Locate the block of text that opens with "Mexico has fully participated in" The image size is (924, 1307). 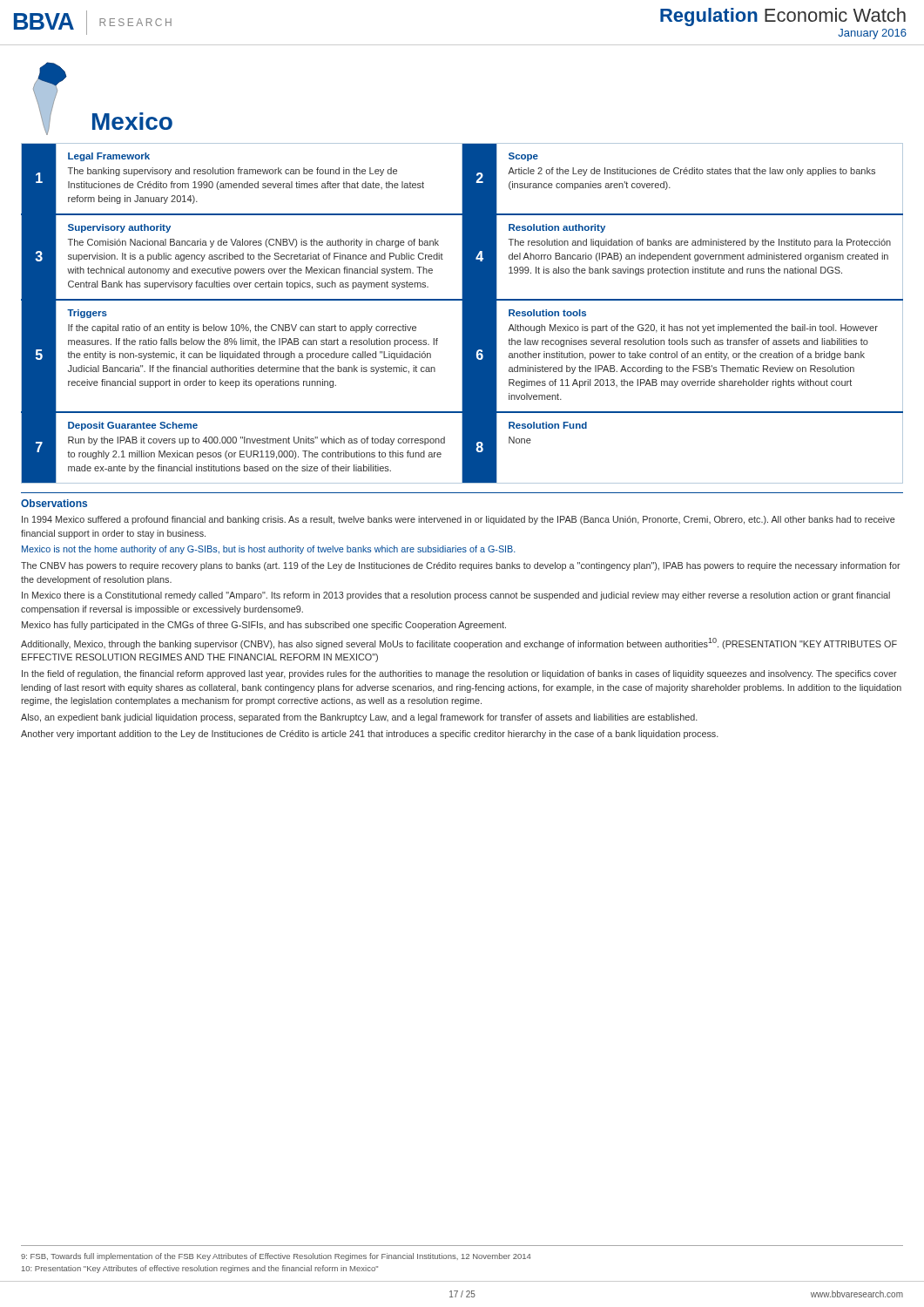point(264,625)
